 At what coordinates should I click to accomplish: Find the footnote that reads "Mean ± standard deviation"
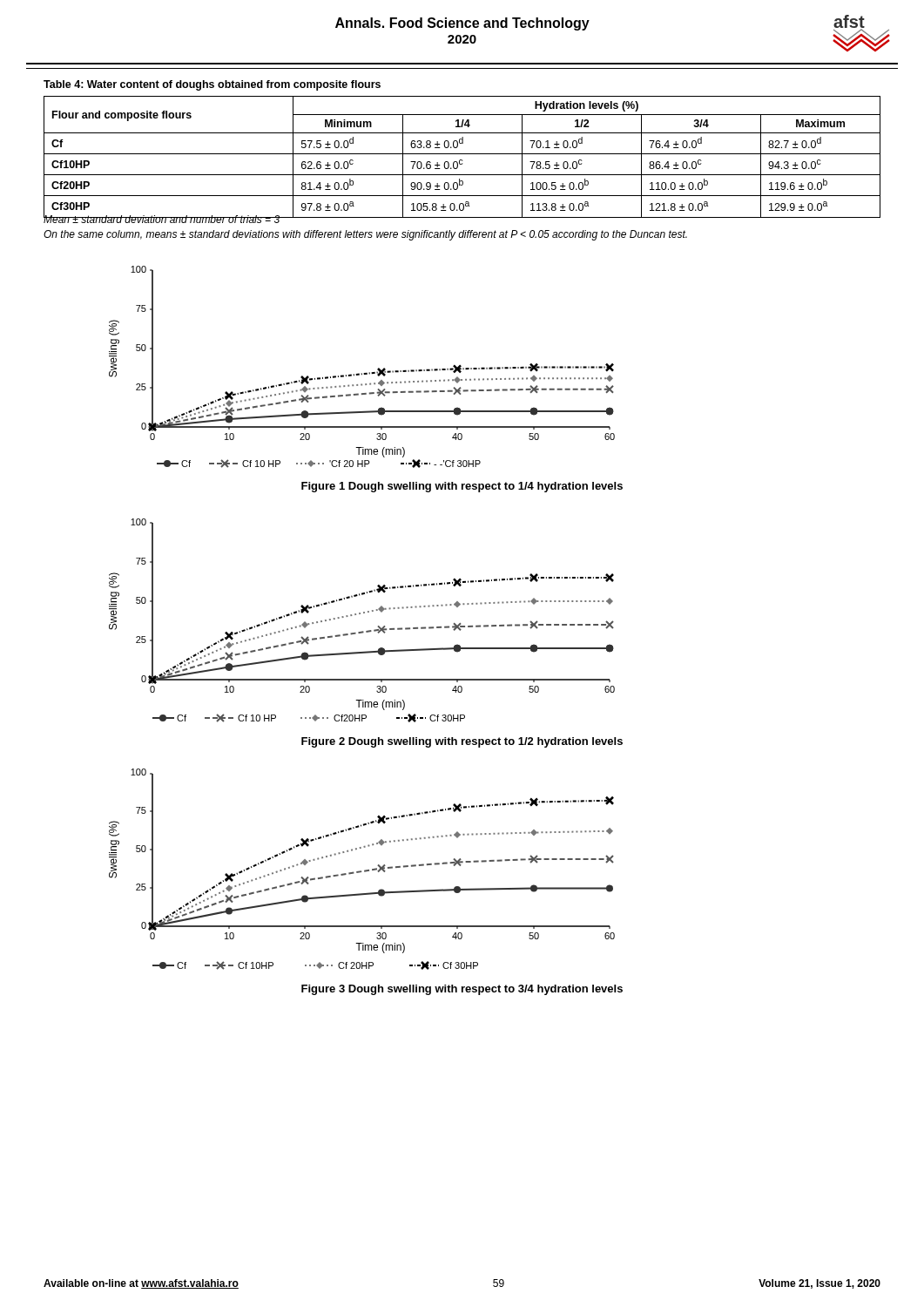[162, 220]
